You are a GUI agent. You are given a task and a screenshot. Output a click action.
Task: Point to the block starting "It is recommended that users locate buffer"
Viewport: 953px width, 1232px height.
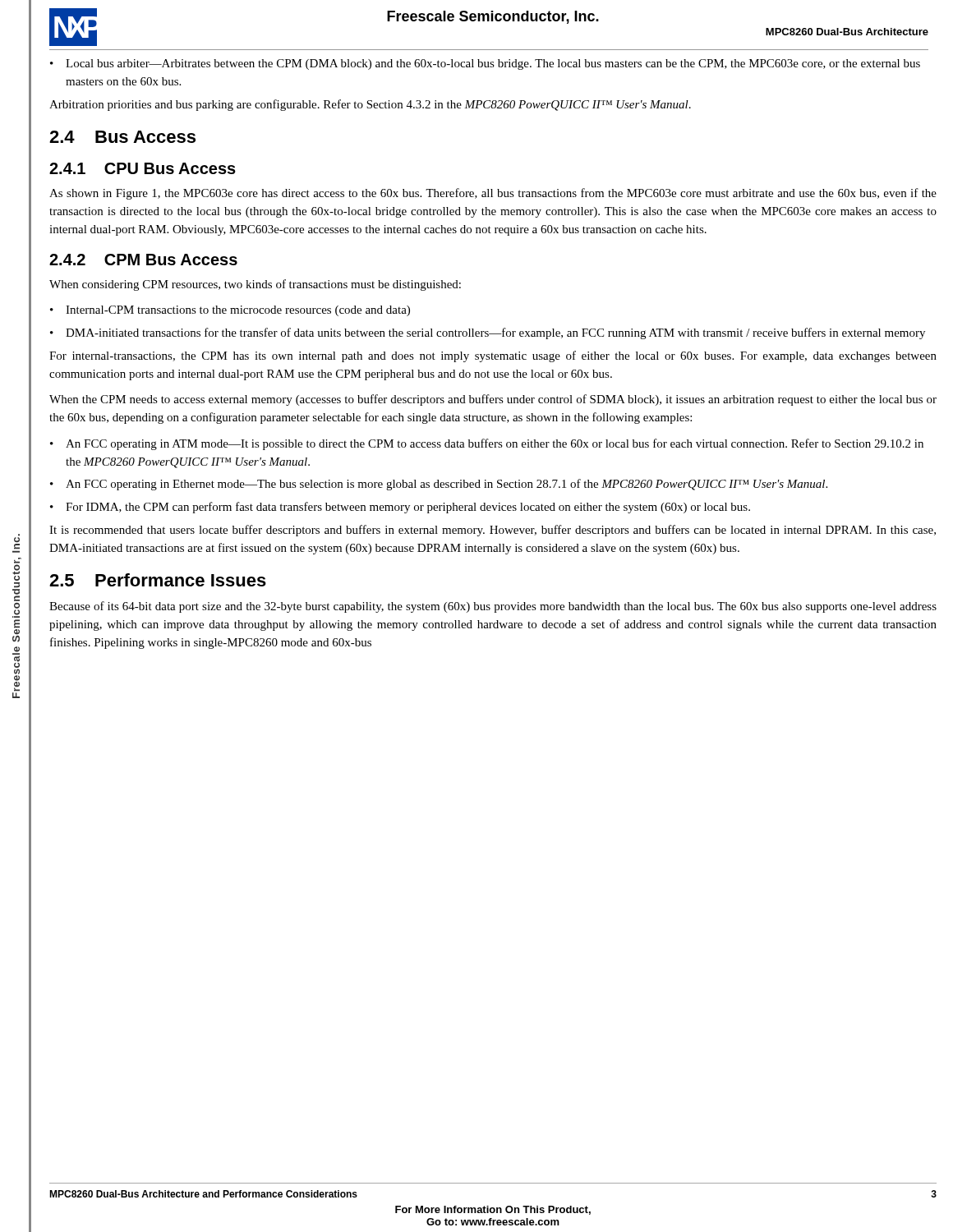click(493, 539)
